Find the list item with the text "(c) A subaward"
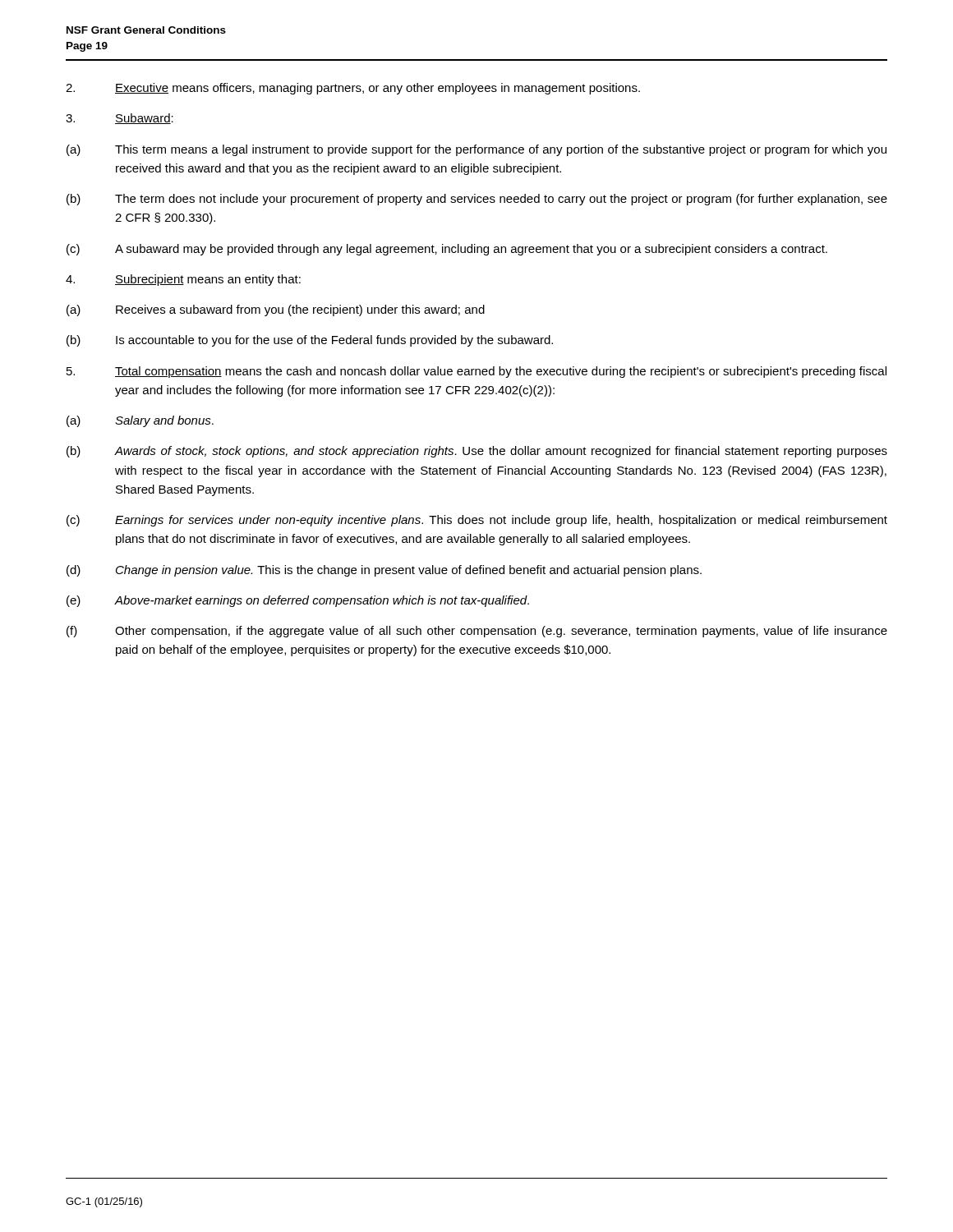The width and height of the screenshot is (953, 1232). pos(476,248)
